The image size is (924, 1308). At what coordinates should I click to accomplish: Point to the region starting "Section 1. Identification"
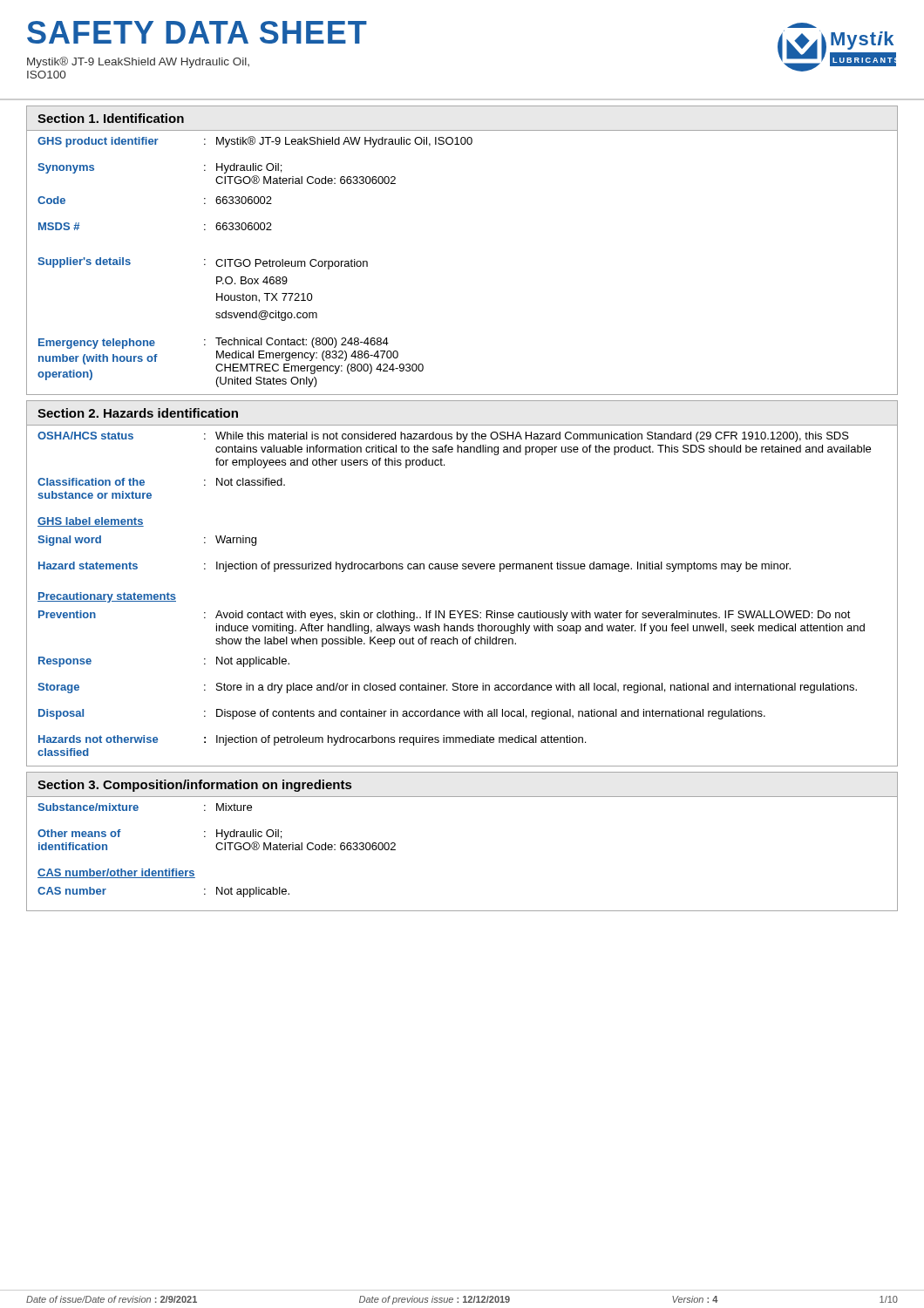[x=111, y=118]
